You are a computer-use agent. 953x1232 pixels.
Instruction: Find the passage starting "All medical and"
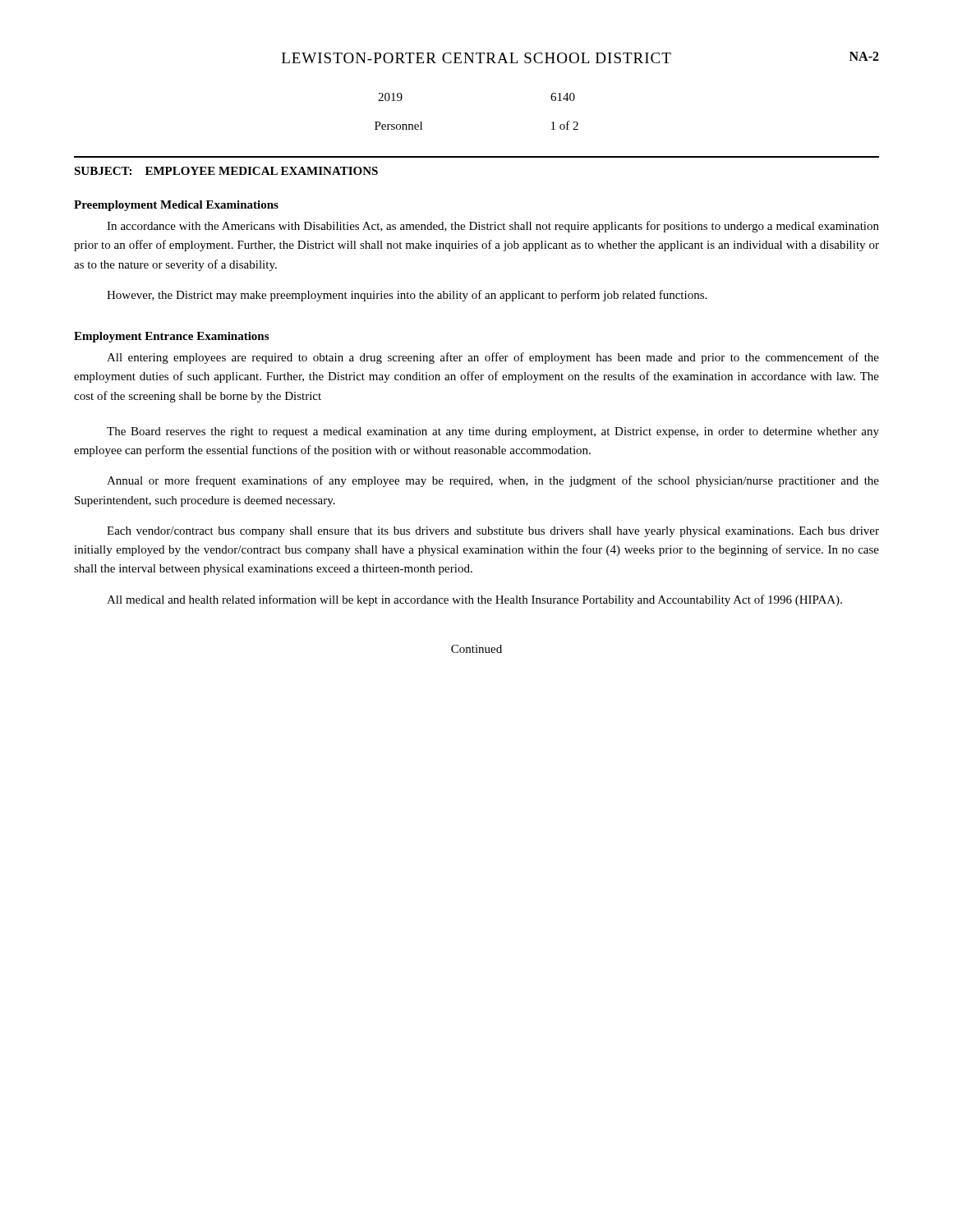point(475,599)
